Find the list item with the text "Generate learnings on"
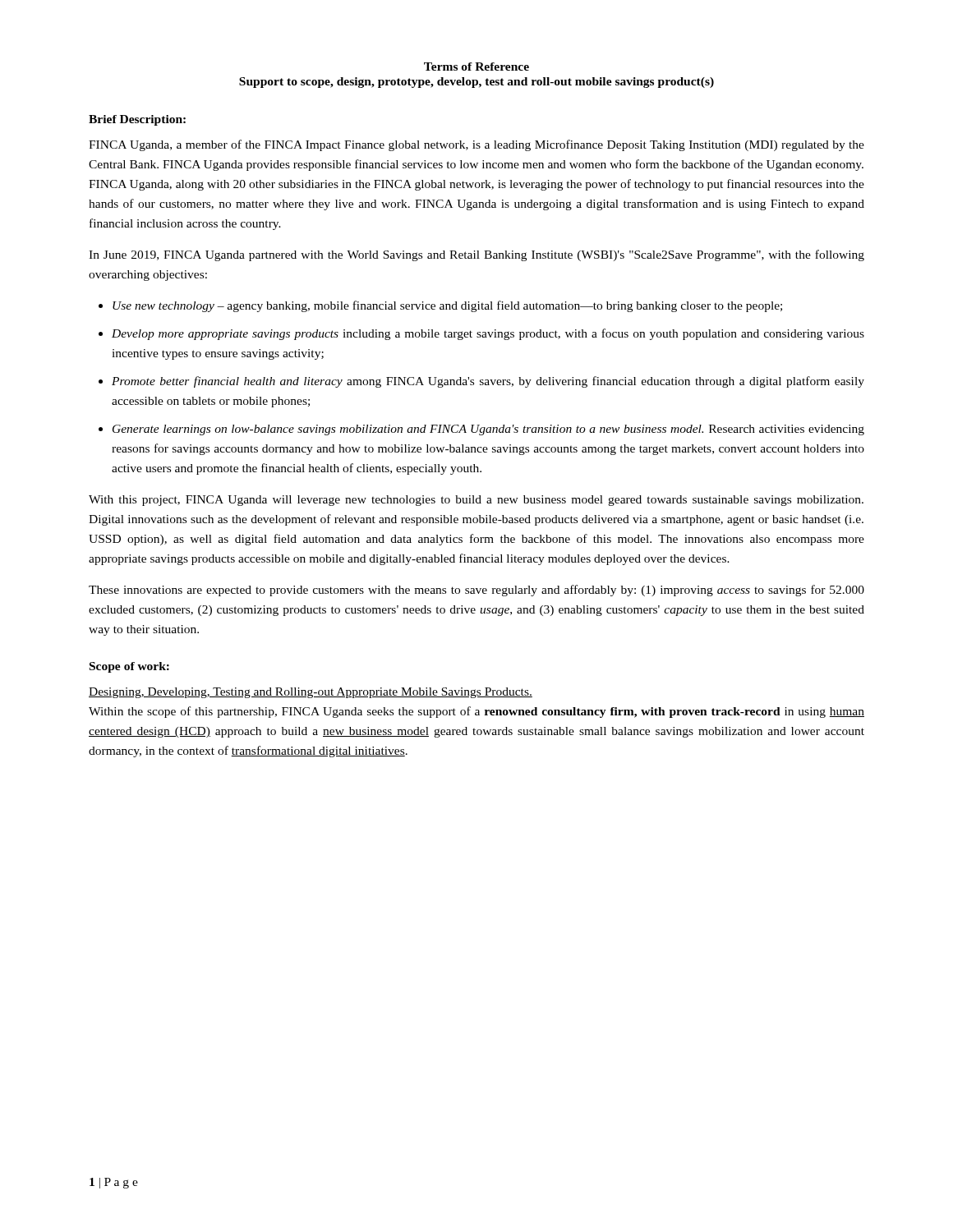This screenshot has width=953, height=1232. [x=488, y=448]
